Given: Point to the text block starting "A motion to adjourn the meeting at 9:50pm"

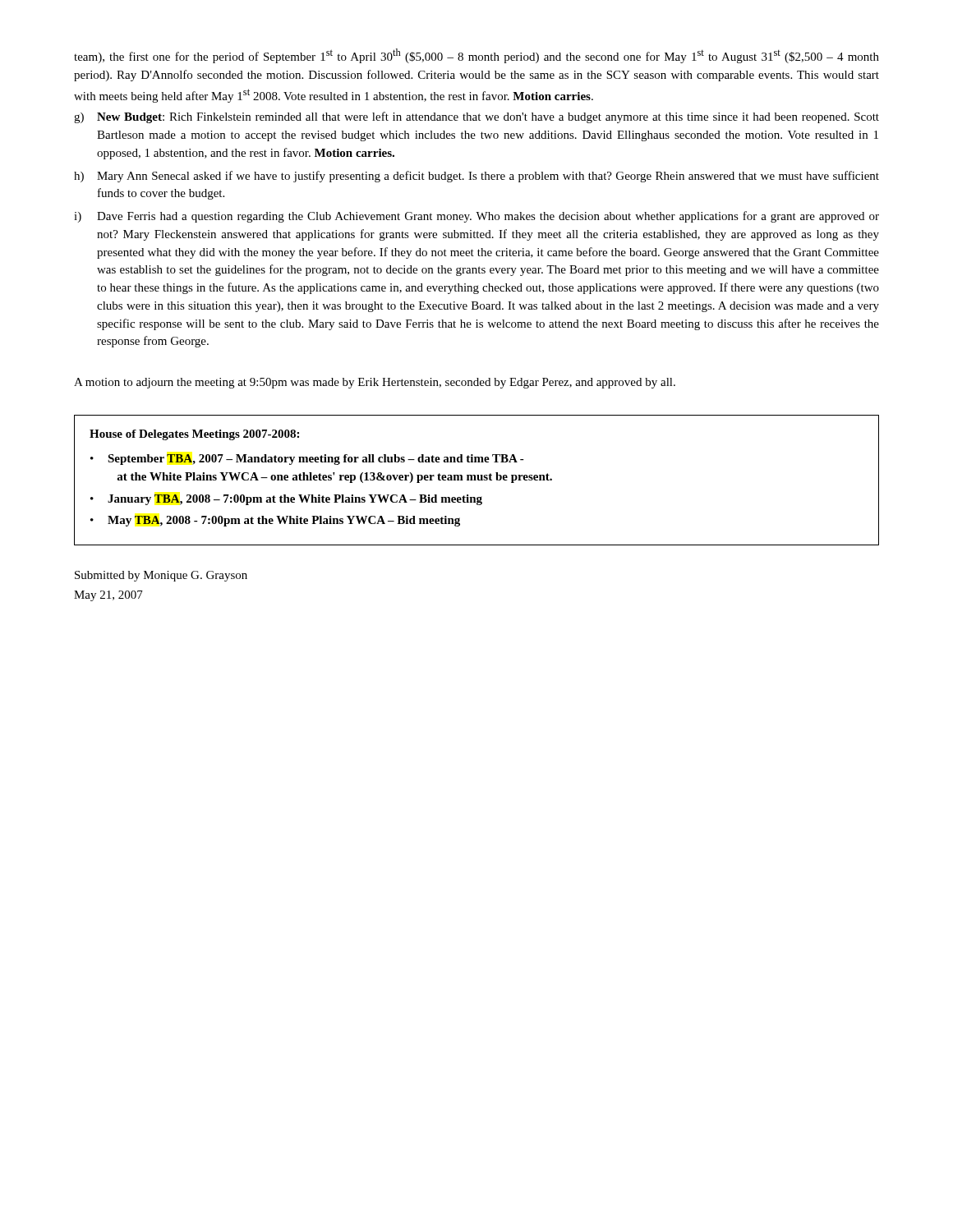Looking at the screenshot, I should point(375,382).
